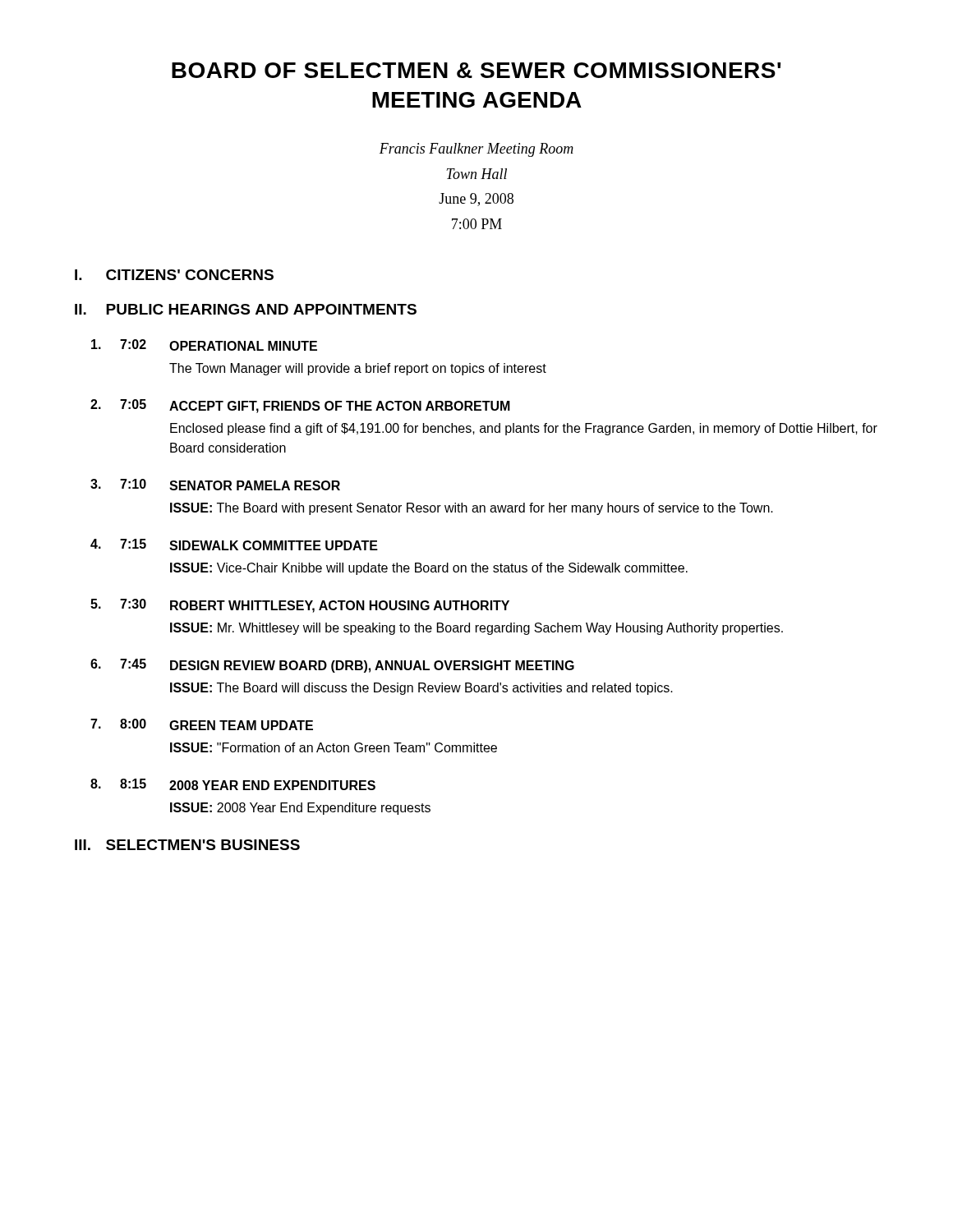This screenshot has height=1232, width=953.
Task: Locate the text starting "Francis Faulkner Meeting"
Action: coord(476,187)
